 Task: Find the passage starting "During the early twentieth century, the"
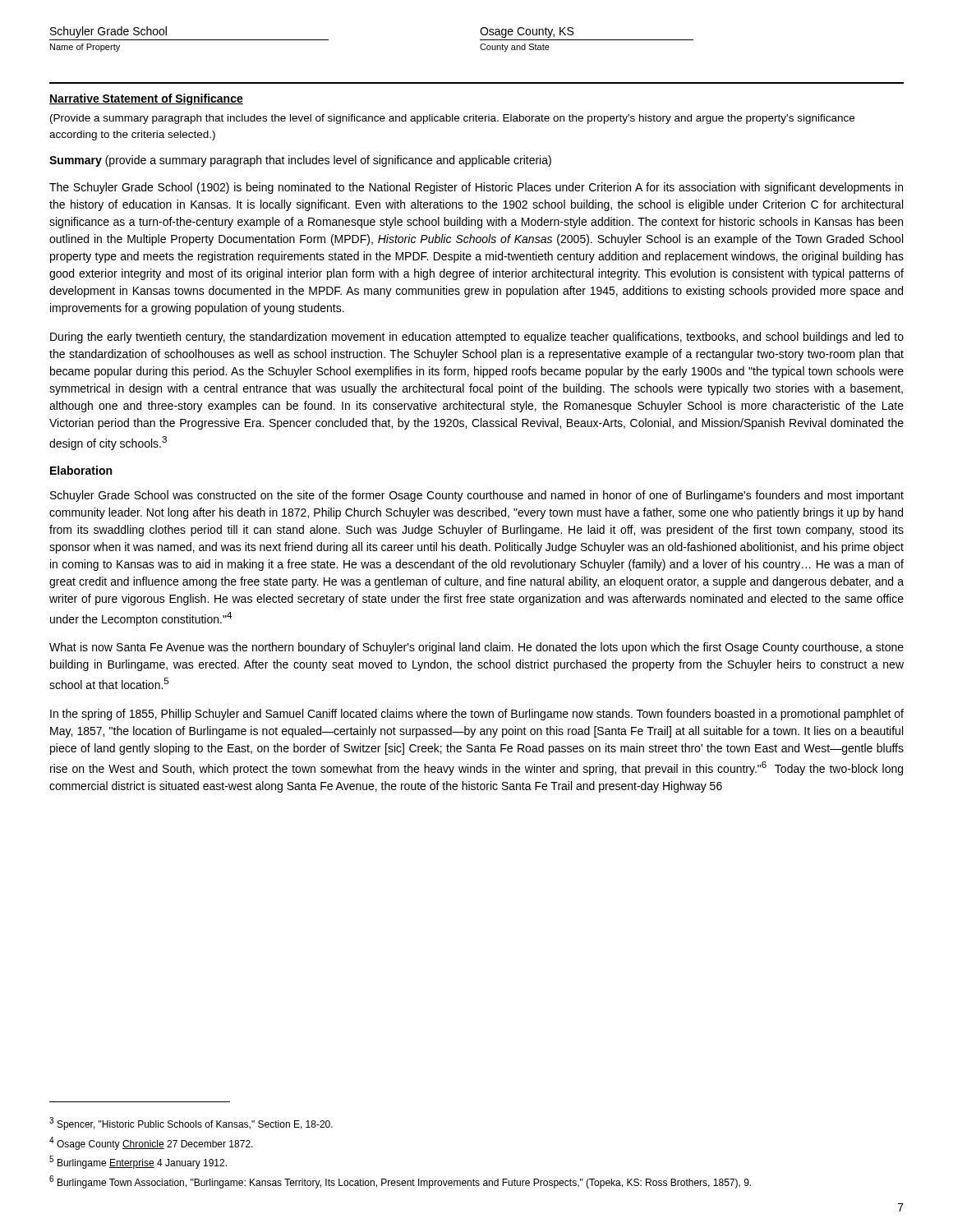pyautogui.click(x=476, y=390)
